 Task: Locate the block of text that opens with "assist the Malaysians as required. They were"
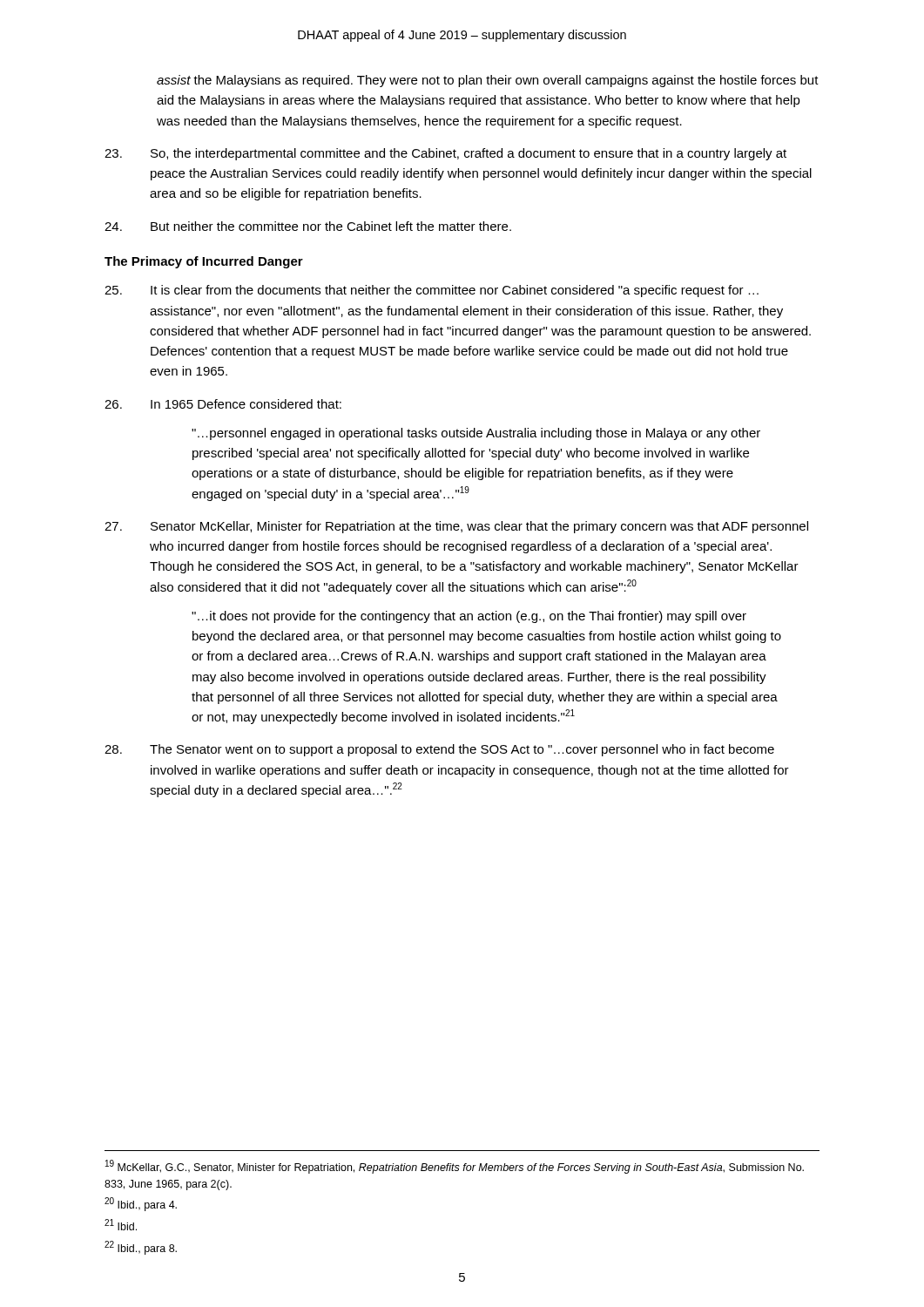[x=487, y=100]
